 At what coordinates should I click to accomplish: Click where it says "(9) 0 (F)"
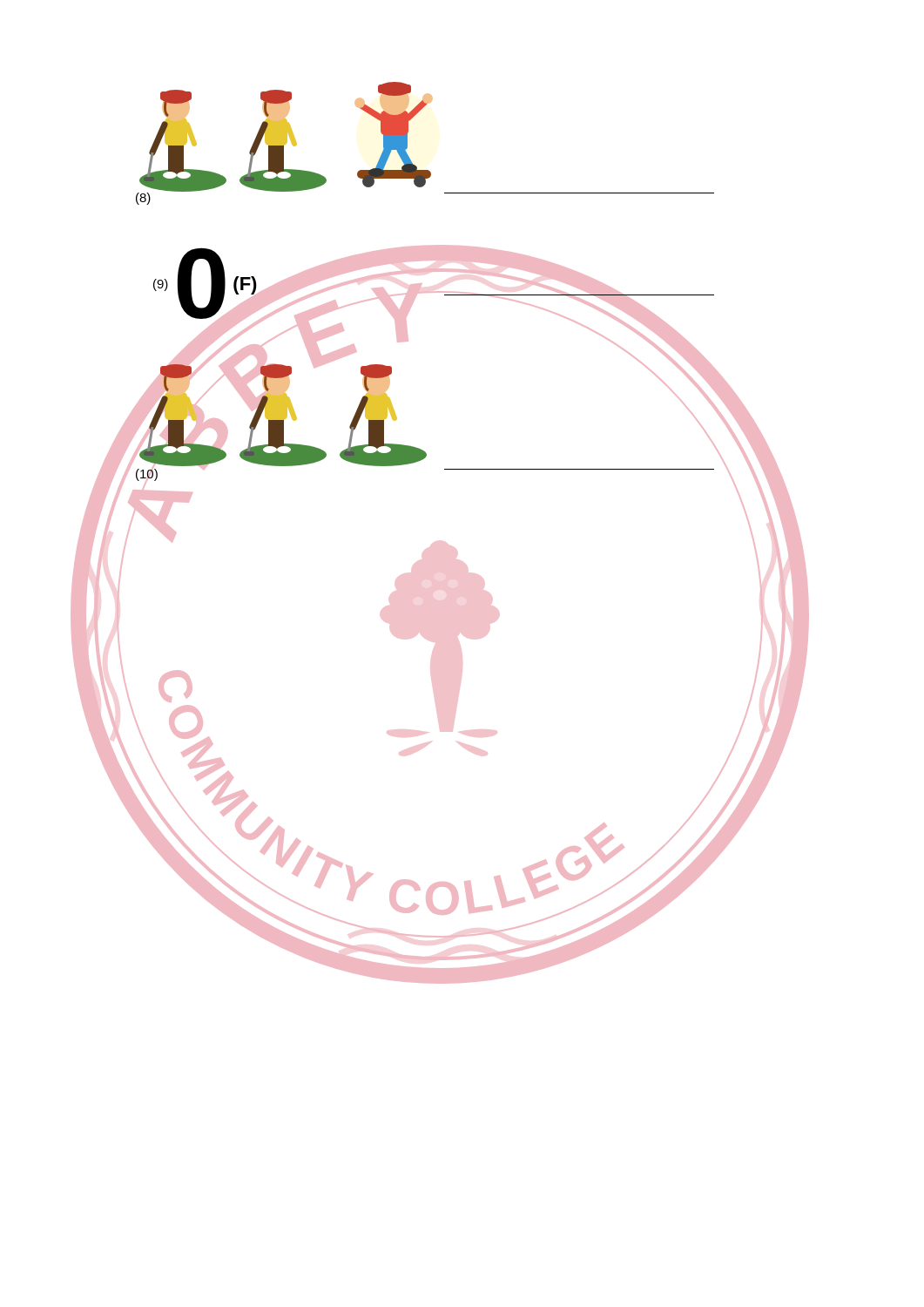point(205,284)
